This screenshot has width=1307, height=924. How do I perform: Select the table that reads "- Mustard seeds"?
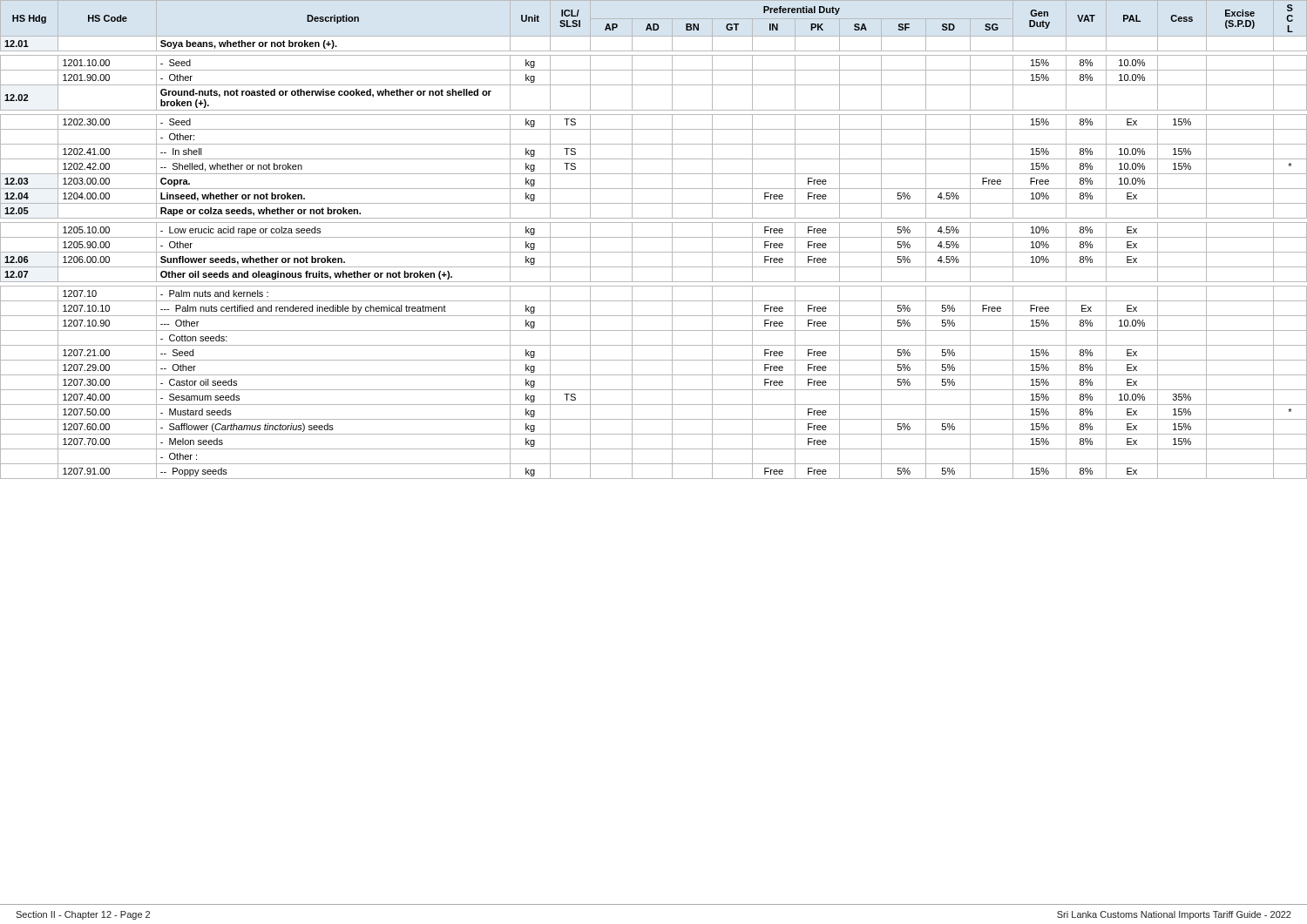pyautogui.click(x=654, y=240)
